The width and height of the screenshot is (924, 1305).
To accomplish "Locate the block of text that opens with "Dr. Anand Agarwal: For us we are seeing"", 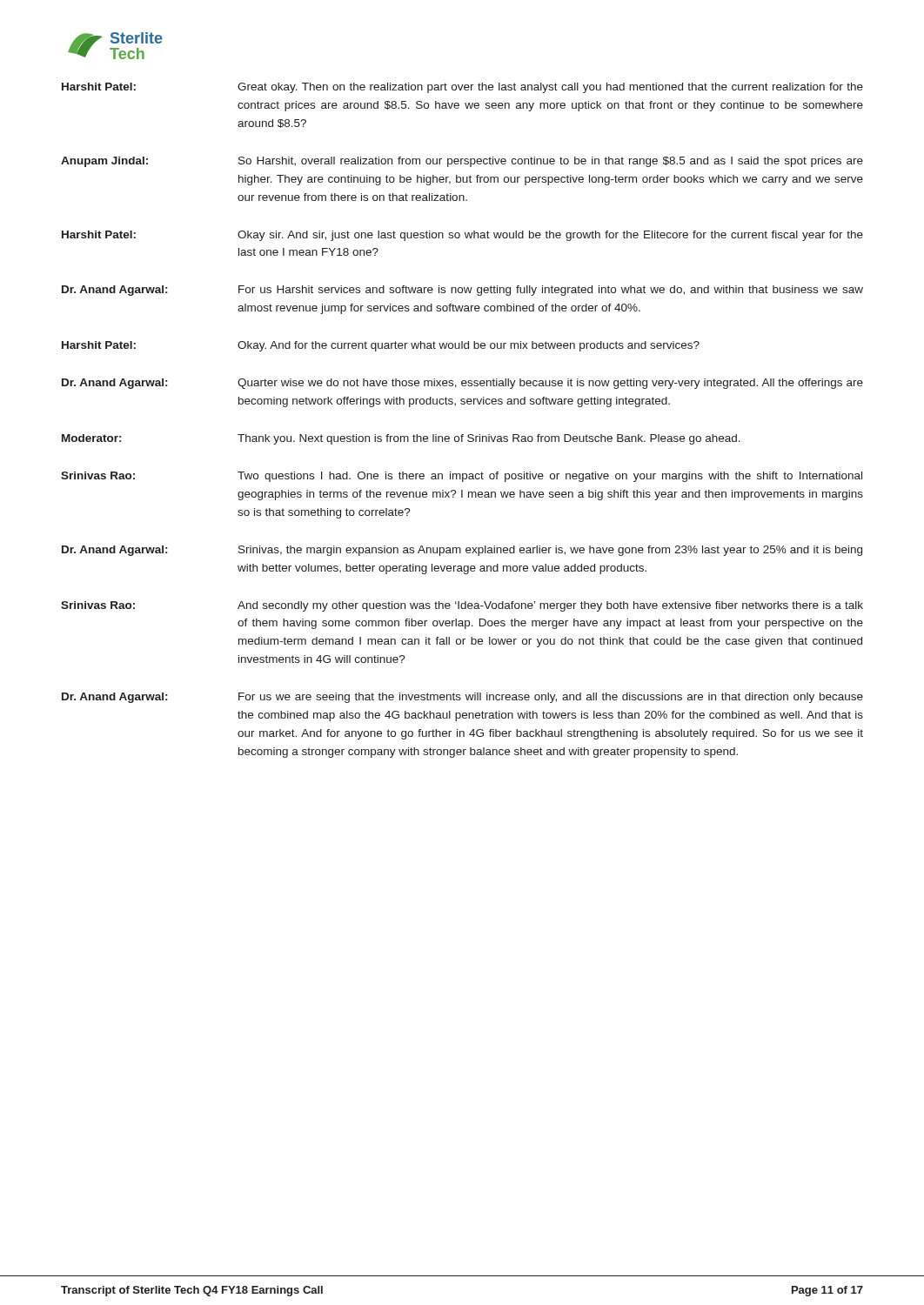I will [462, 725].
